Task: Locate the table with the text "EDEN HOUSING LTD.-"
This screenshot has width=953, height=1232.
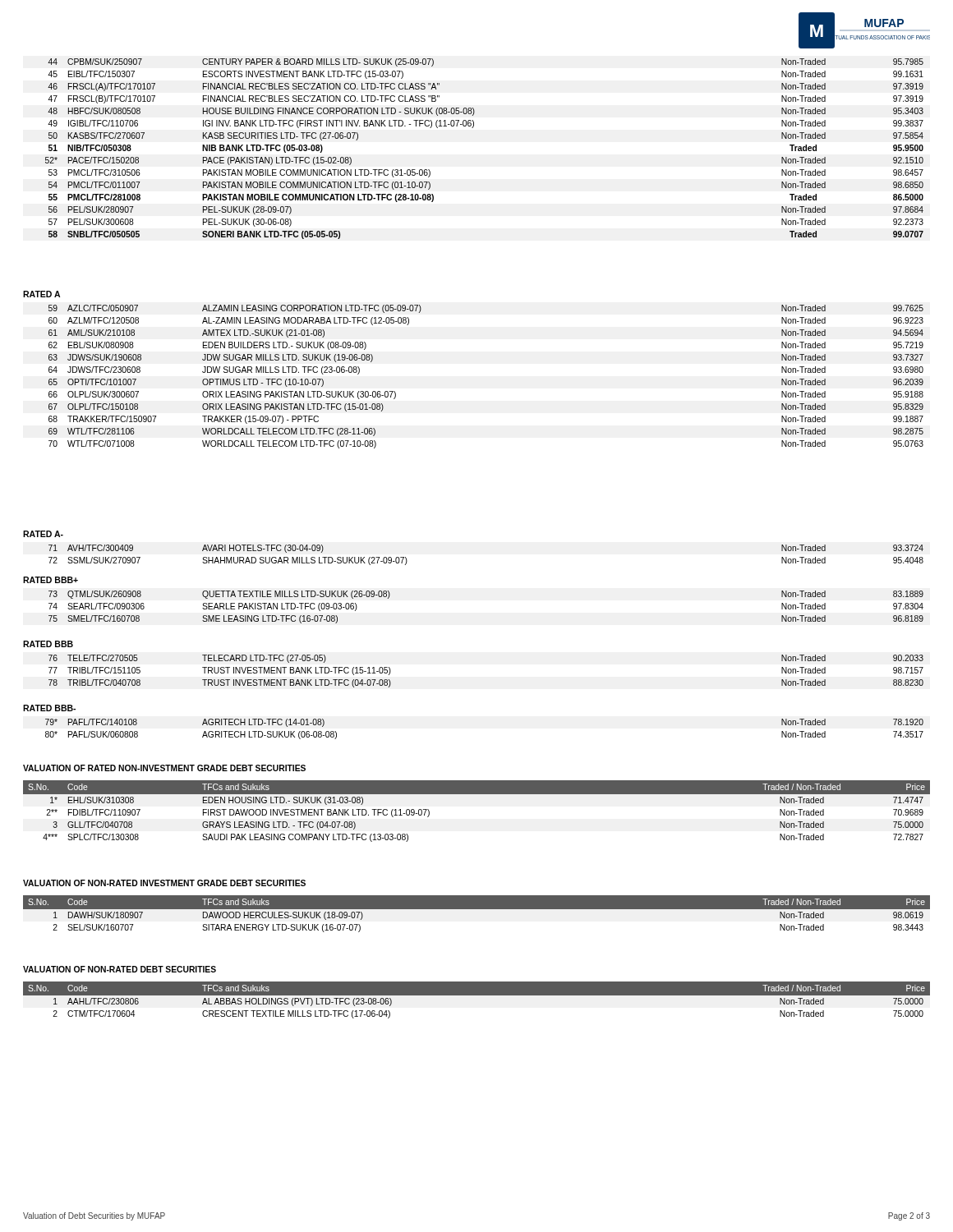Action: tap(476, 812)
